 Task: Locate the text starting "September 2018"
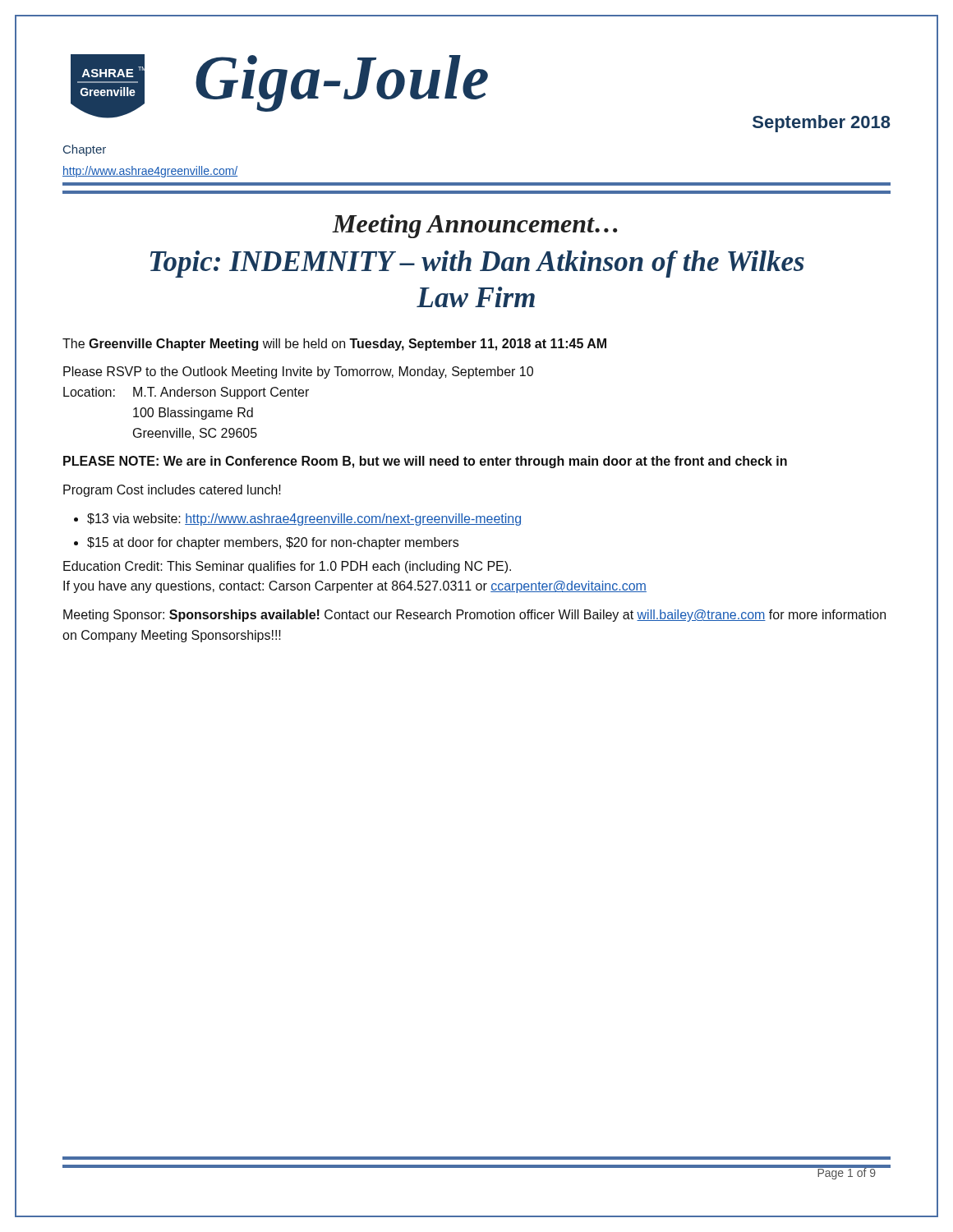pyautogui.click(x=821, y=122)
